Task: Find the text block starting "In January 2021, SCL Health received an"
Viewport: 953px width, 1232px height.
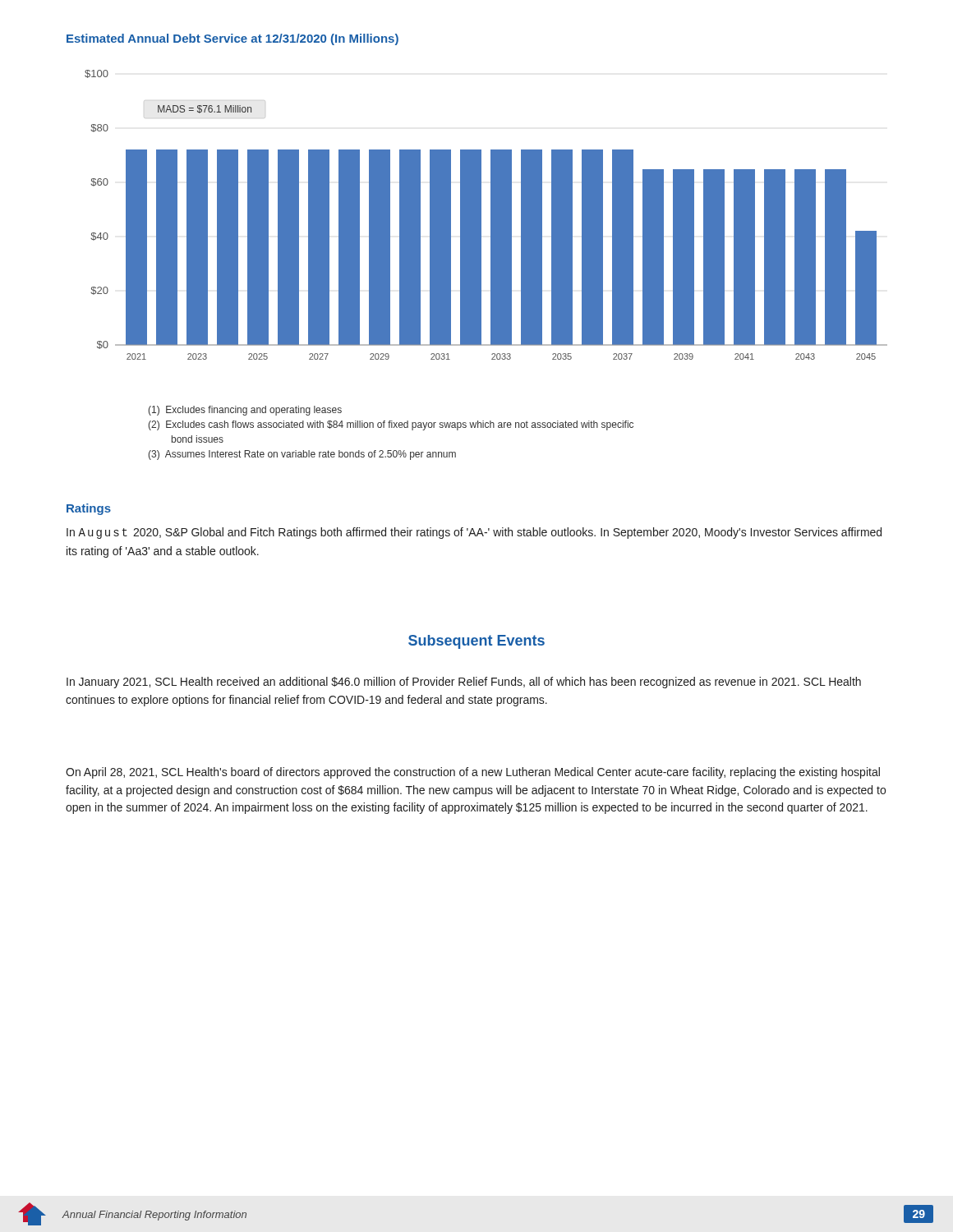Action: (476, 691)
